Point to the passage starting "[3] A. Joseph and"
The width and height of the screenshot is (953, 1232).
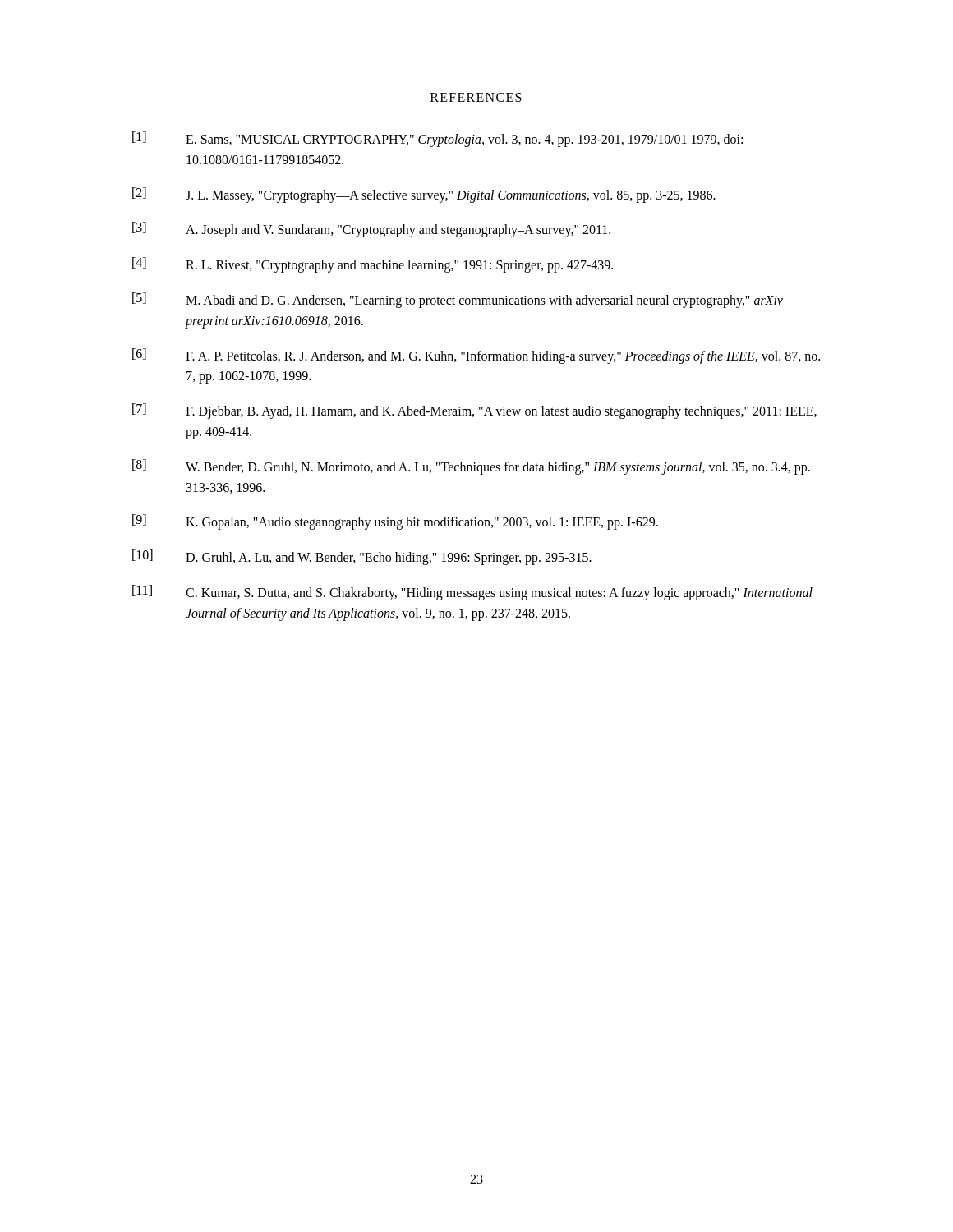coord(476,231)
